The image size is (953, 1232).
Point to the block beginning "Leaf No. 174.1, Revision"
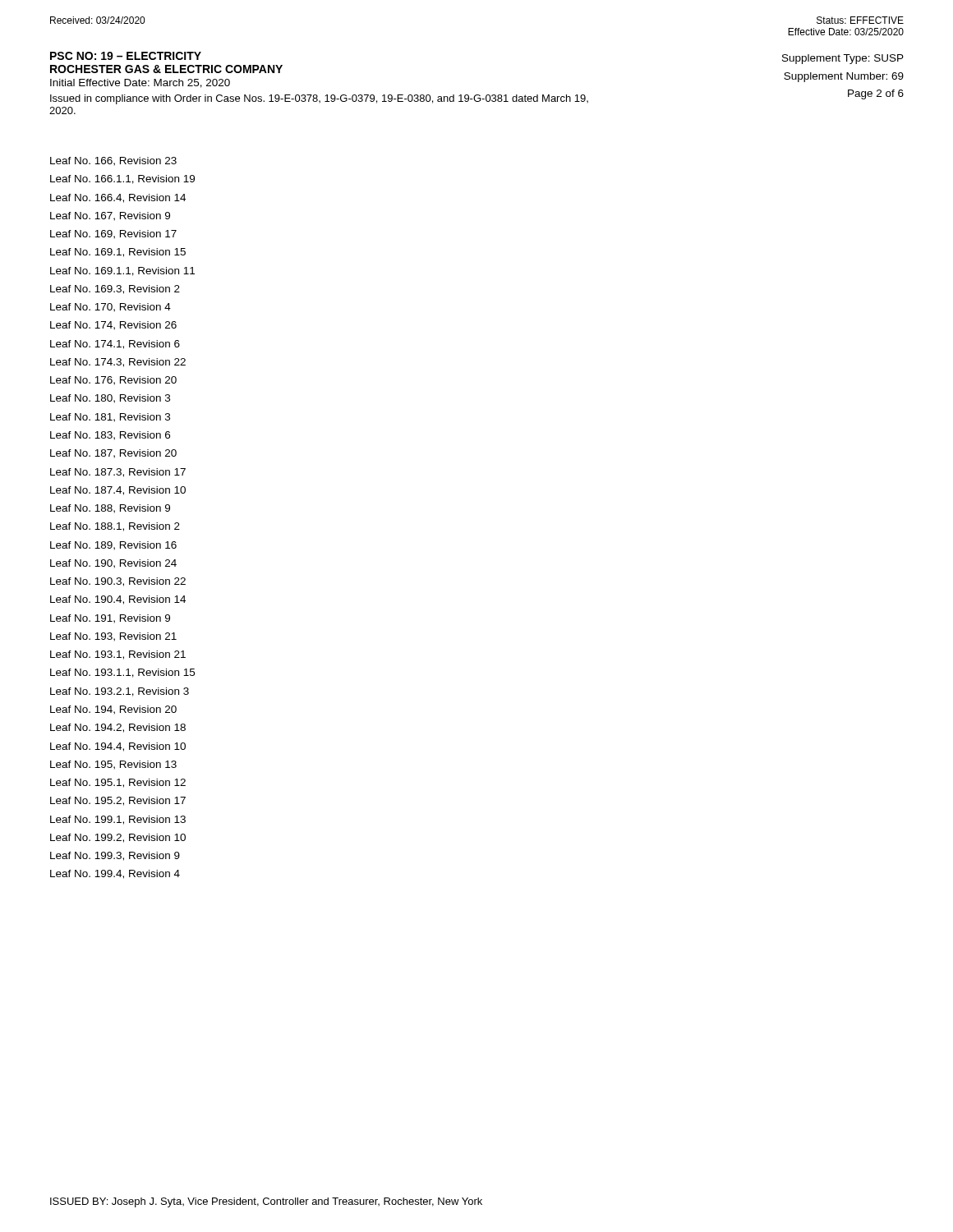(115, 343)
